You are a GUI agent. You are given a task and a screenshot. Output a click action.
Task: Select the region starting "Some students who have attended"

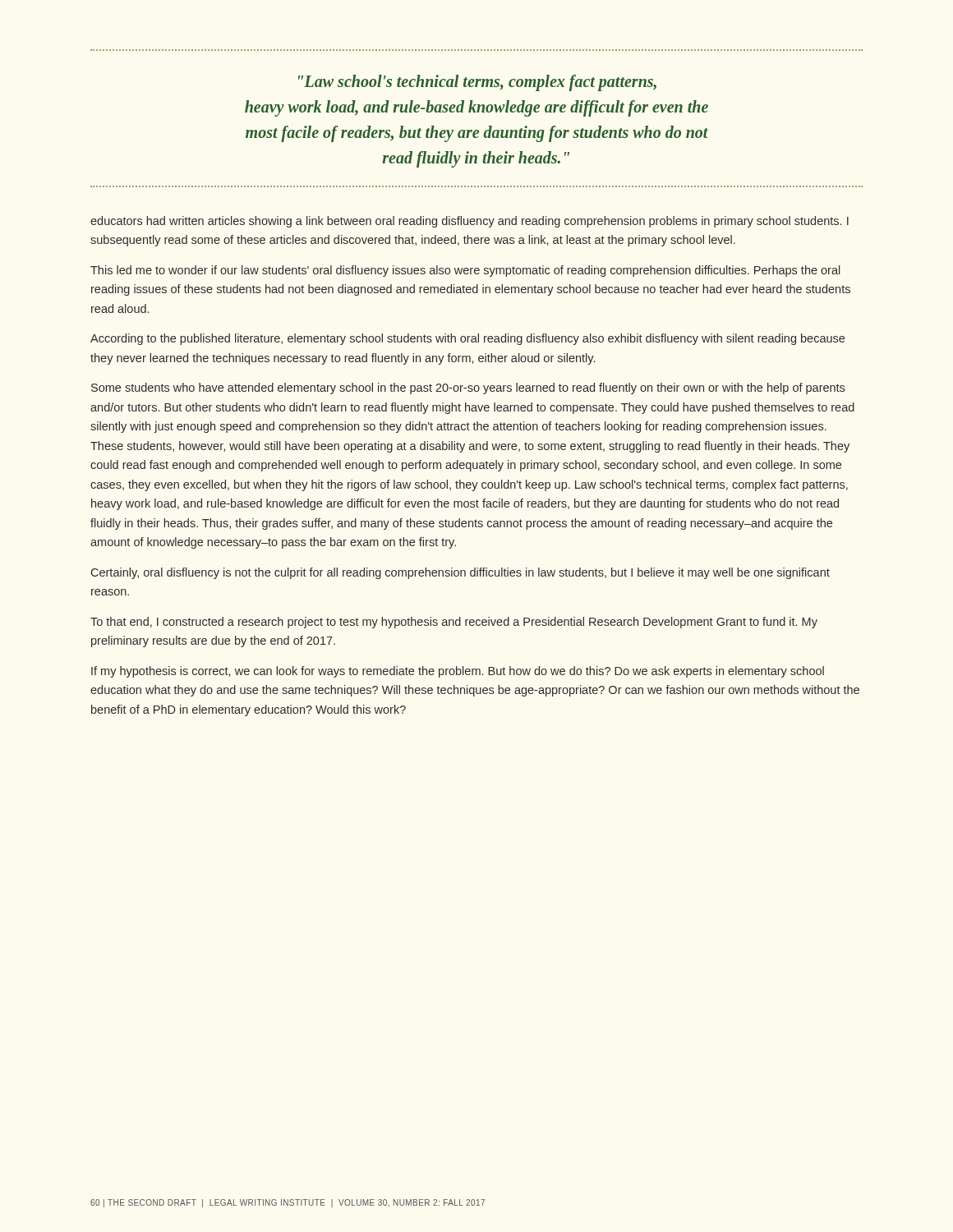[x=476, y=466]
